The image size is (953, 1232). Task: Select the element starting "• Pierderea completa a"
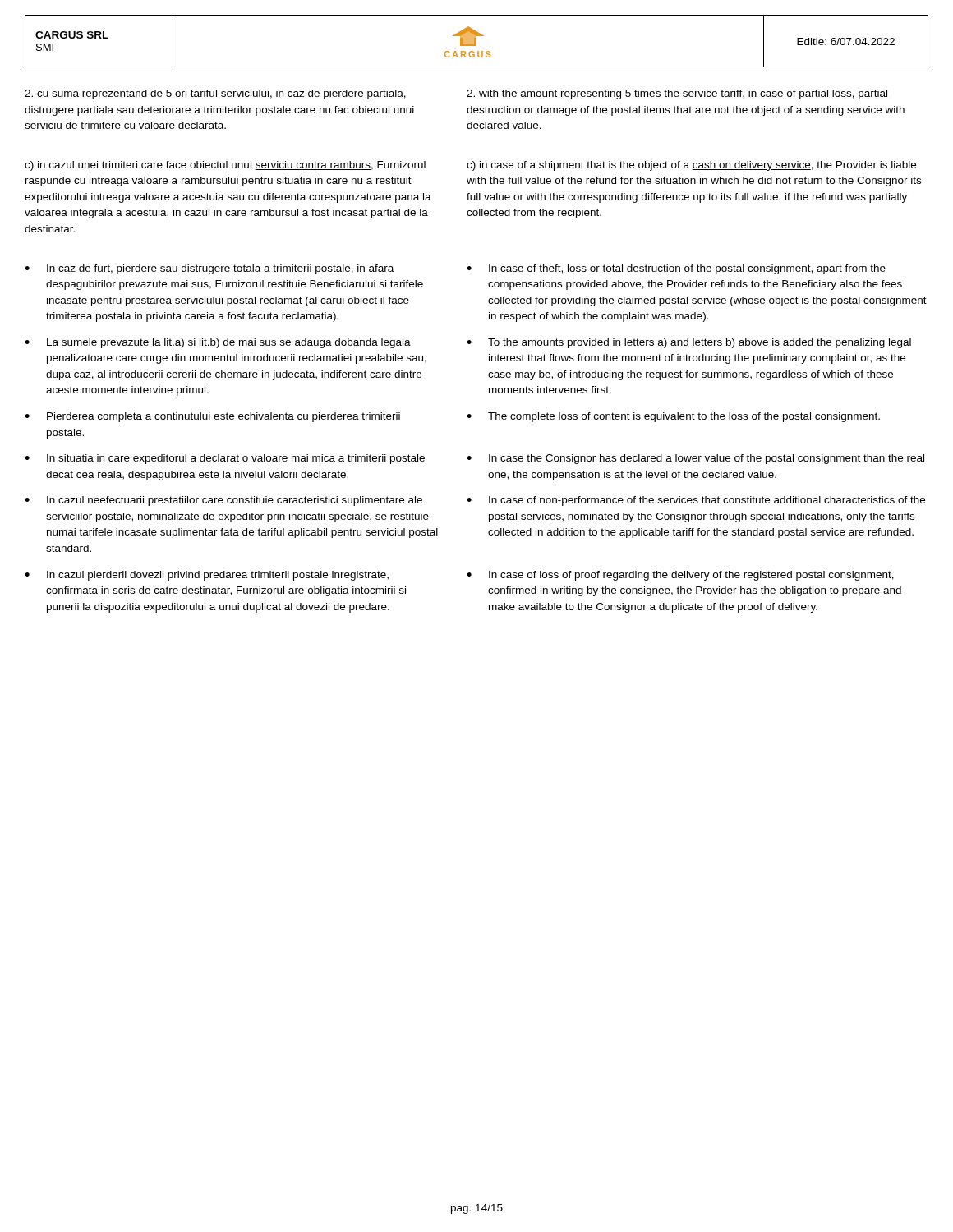tap(233, 424)
